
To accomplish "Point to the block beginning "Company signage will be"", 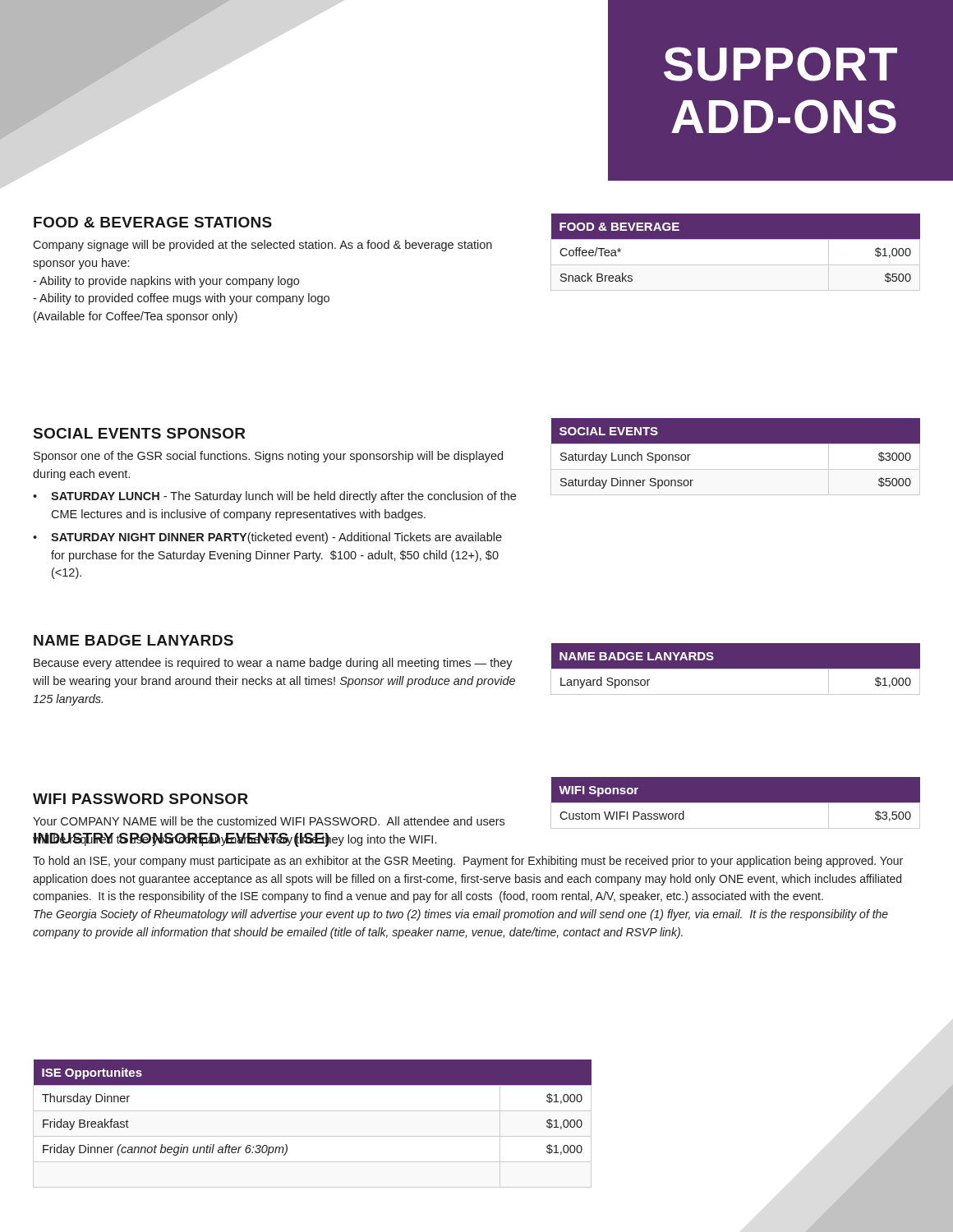I will coord(263,280).
